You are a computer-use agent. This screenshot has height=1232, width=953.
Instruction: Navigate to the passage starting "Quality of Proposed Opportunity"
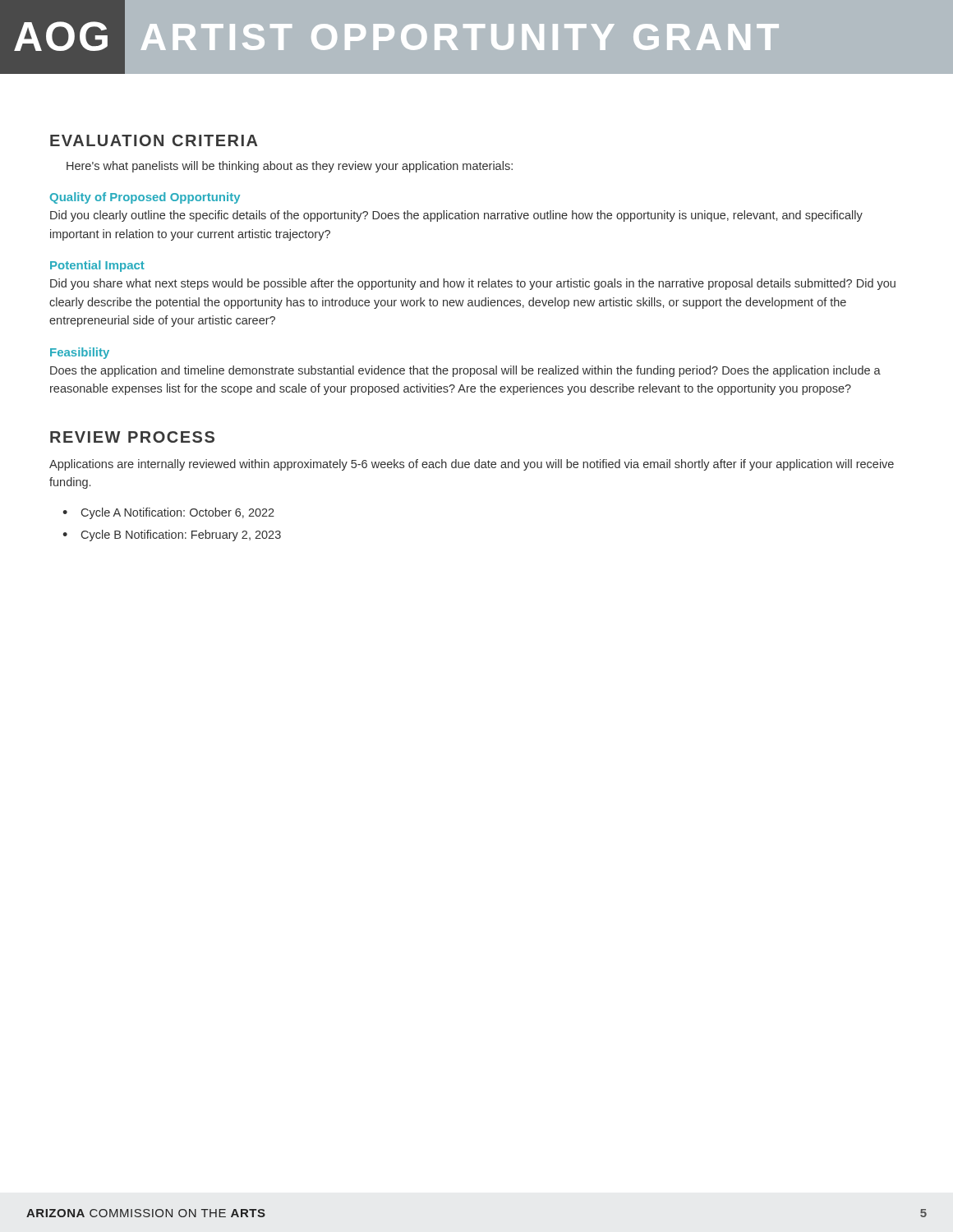(x=145, y=197)
